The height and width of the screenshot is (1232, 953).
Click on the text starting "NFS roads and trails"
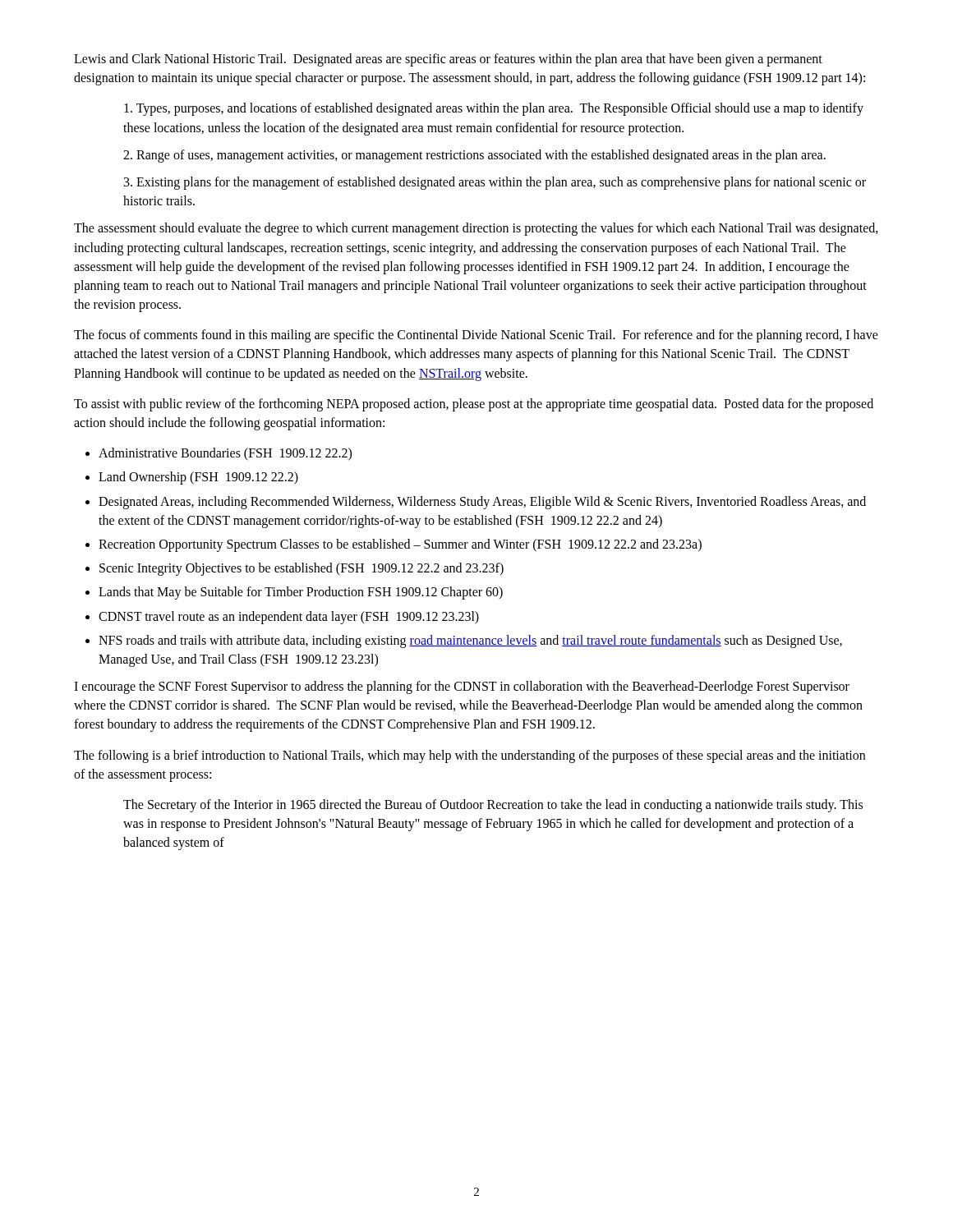click(471, 650)
